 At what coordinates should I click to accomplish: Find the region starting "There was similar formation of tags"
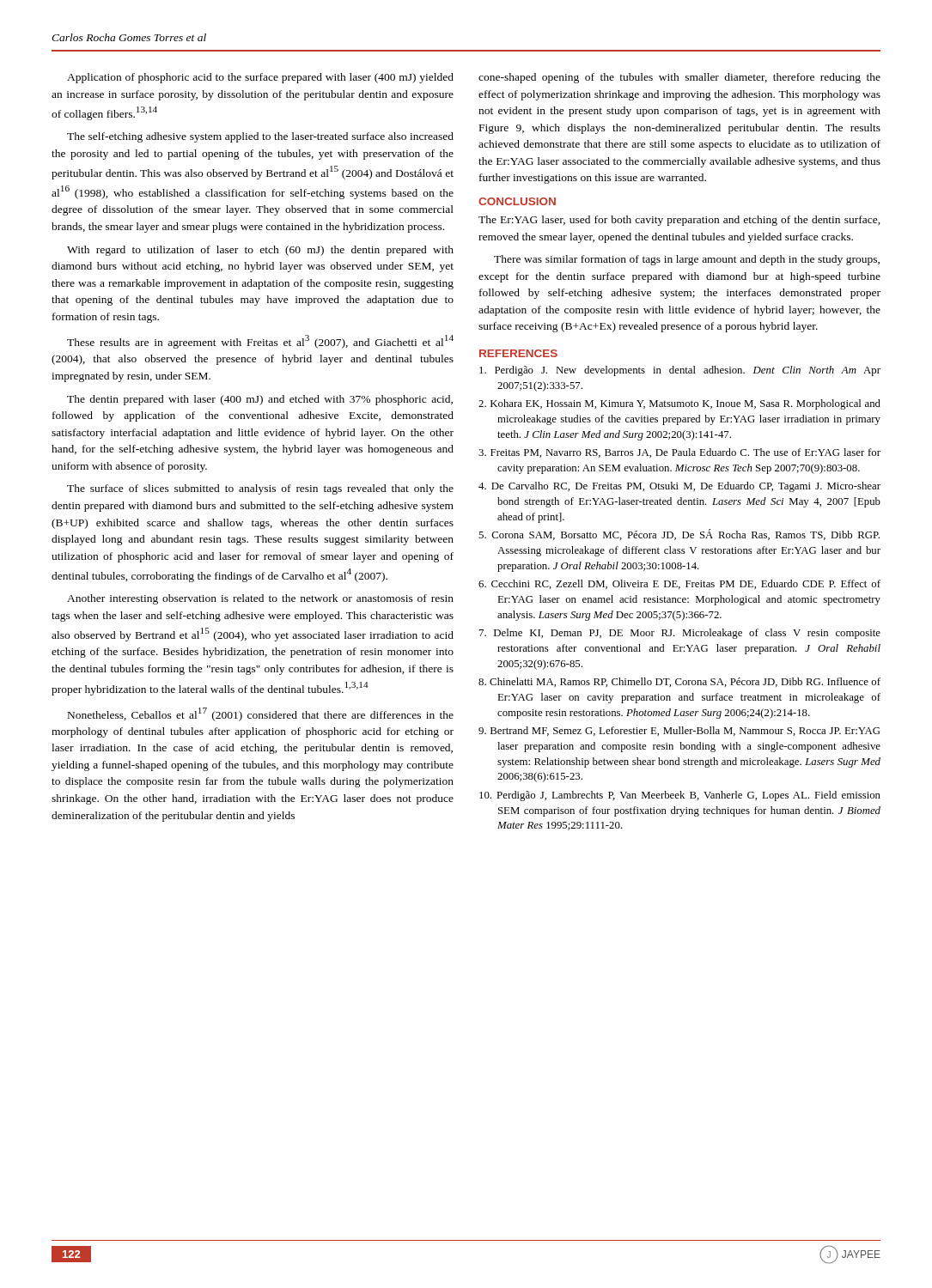pyautogui.click(x=679, y=293)
